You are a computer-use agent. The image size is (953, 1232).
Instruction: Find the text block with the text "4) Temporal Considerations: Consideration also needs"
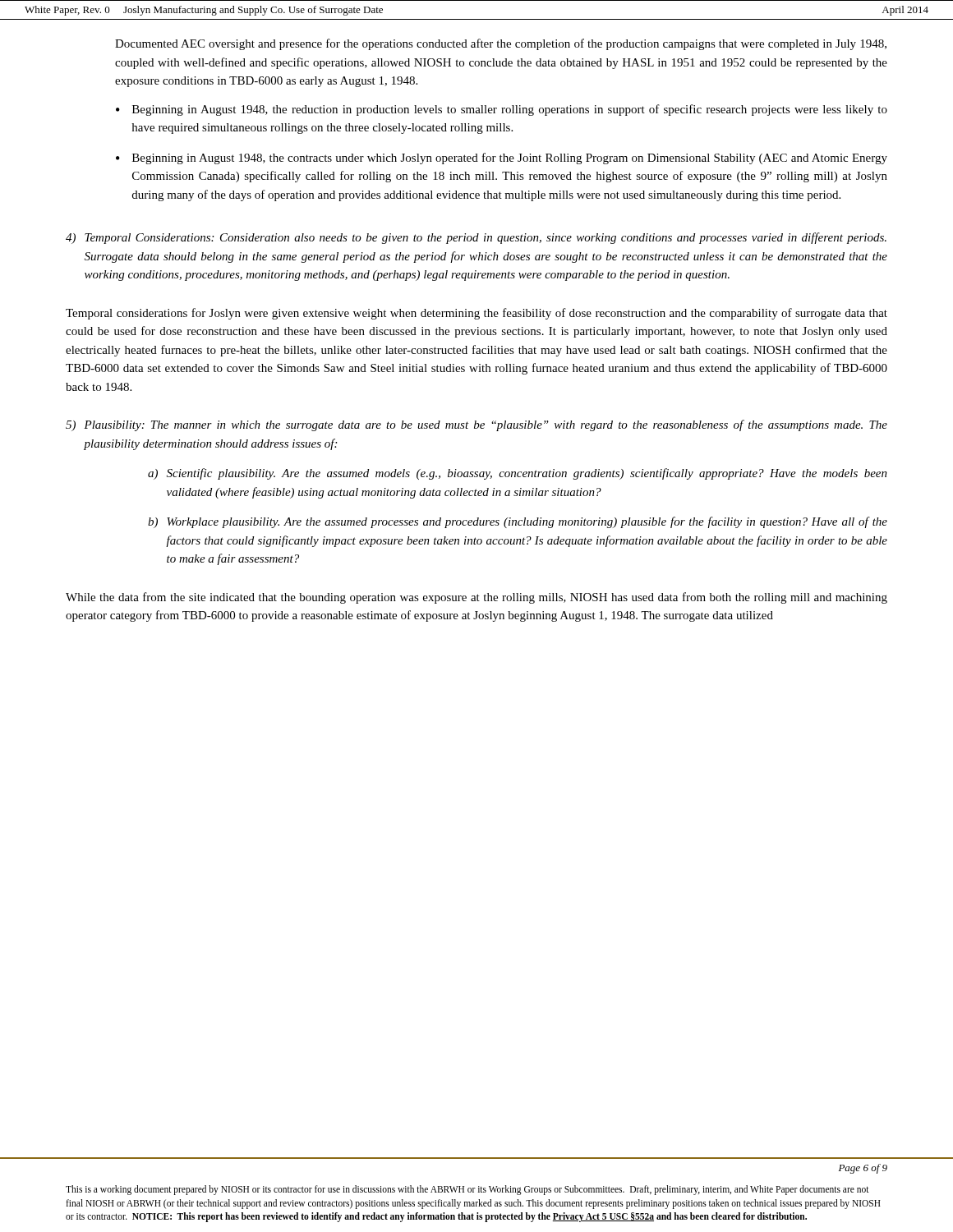point(476,256)
